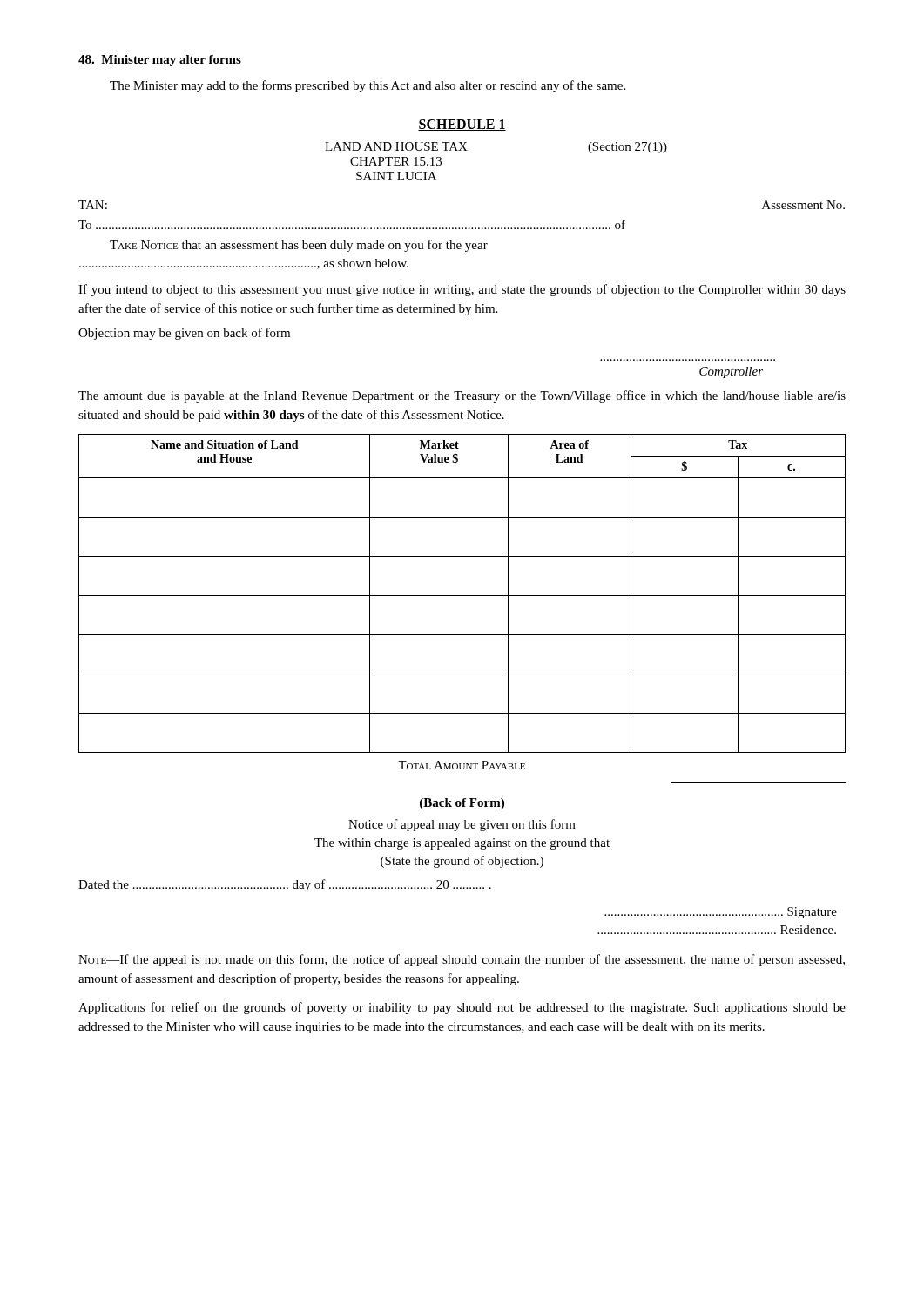Find the text block starting "Dated the ................................................"
The image size is (924, 1307).
285,884
